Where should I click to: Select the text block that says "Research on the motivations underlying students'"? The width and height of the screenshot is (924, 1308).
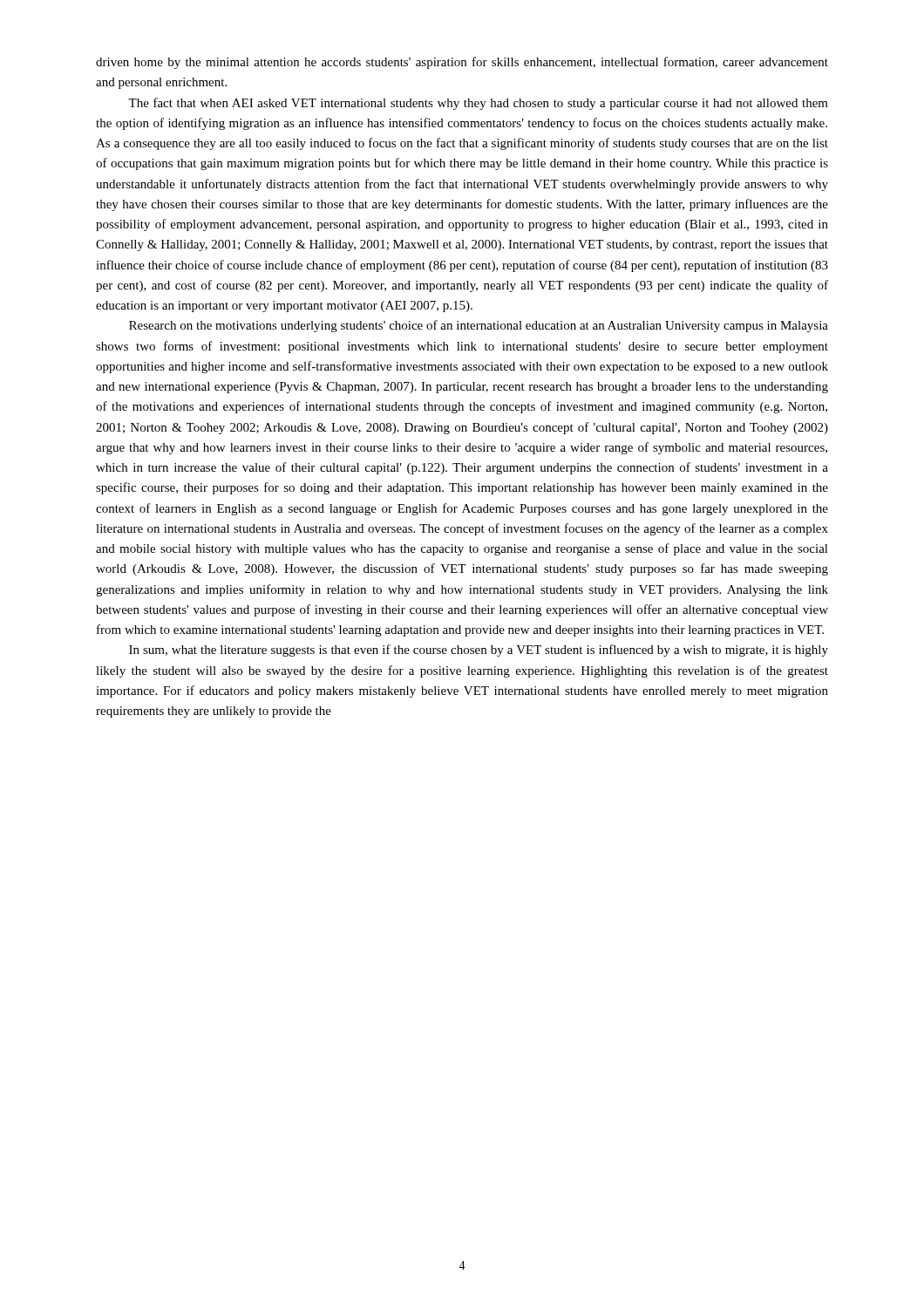[x=462, y=478]
